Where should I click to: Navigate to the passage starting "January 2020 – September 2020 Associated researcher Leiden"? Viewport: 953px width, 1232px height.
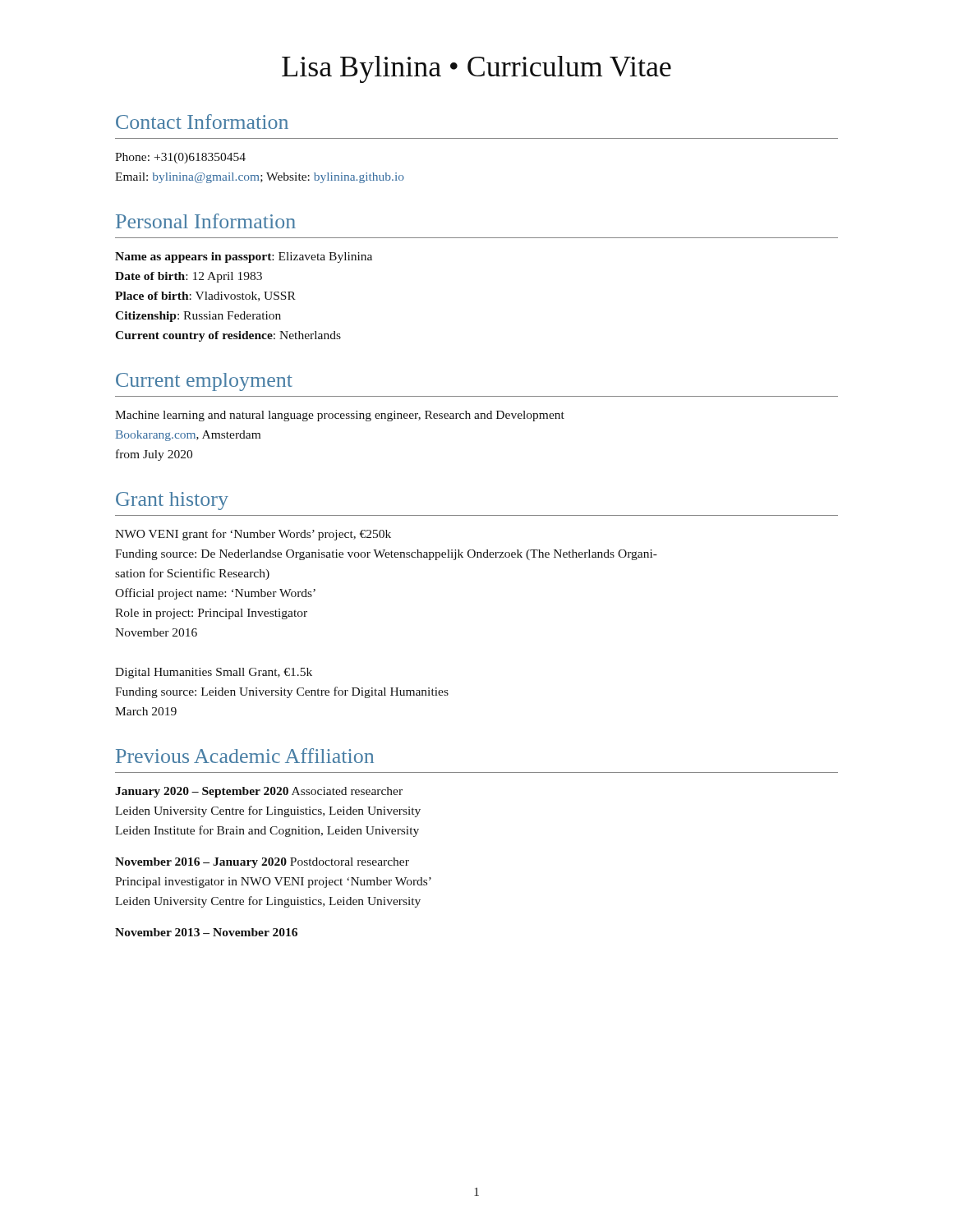pyautogui.click(x=259, y=792)
